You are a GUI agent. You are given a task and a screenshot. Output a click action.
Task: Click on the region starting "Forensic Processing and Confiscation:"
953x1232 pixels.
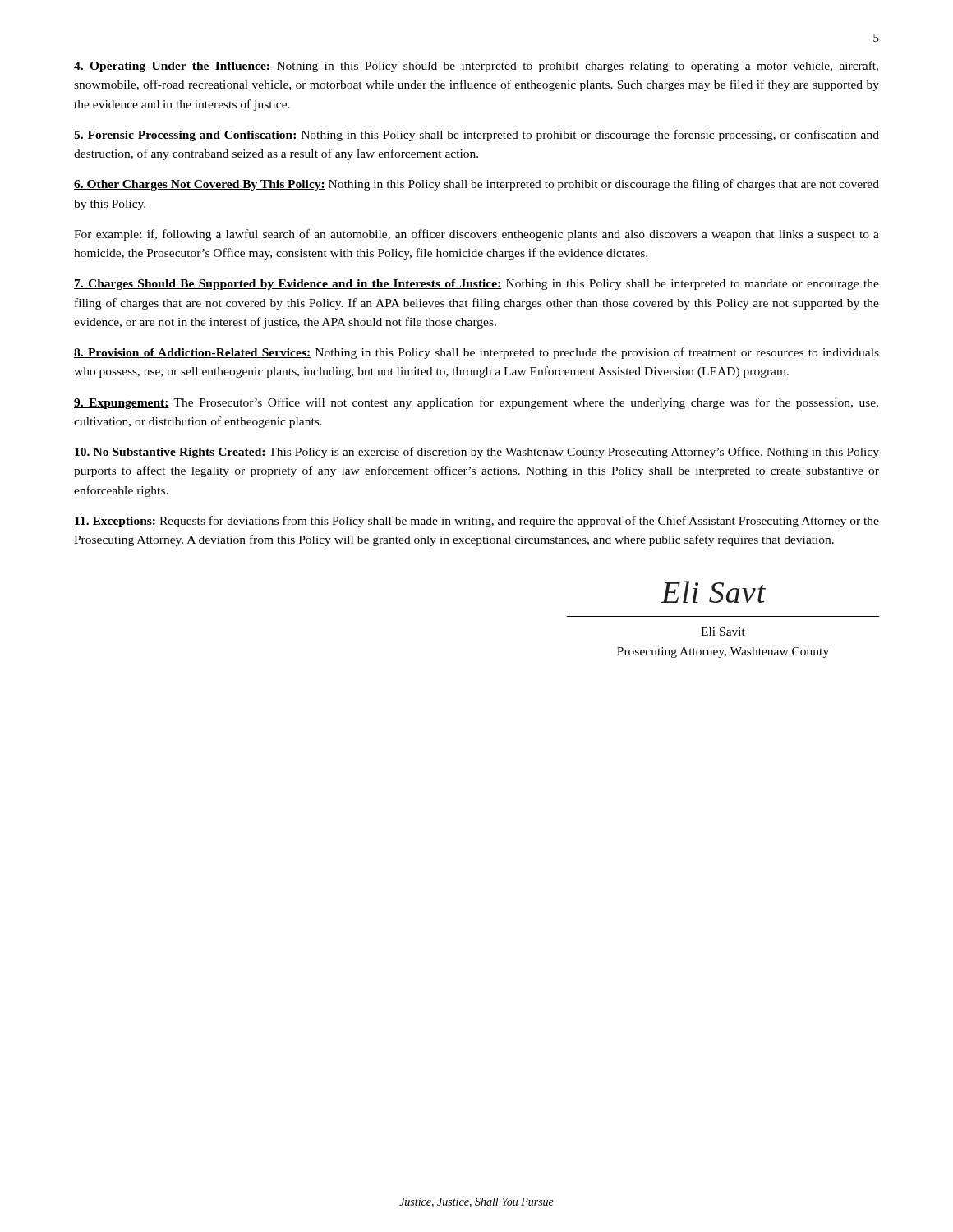476,144
